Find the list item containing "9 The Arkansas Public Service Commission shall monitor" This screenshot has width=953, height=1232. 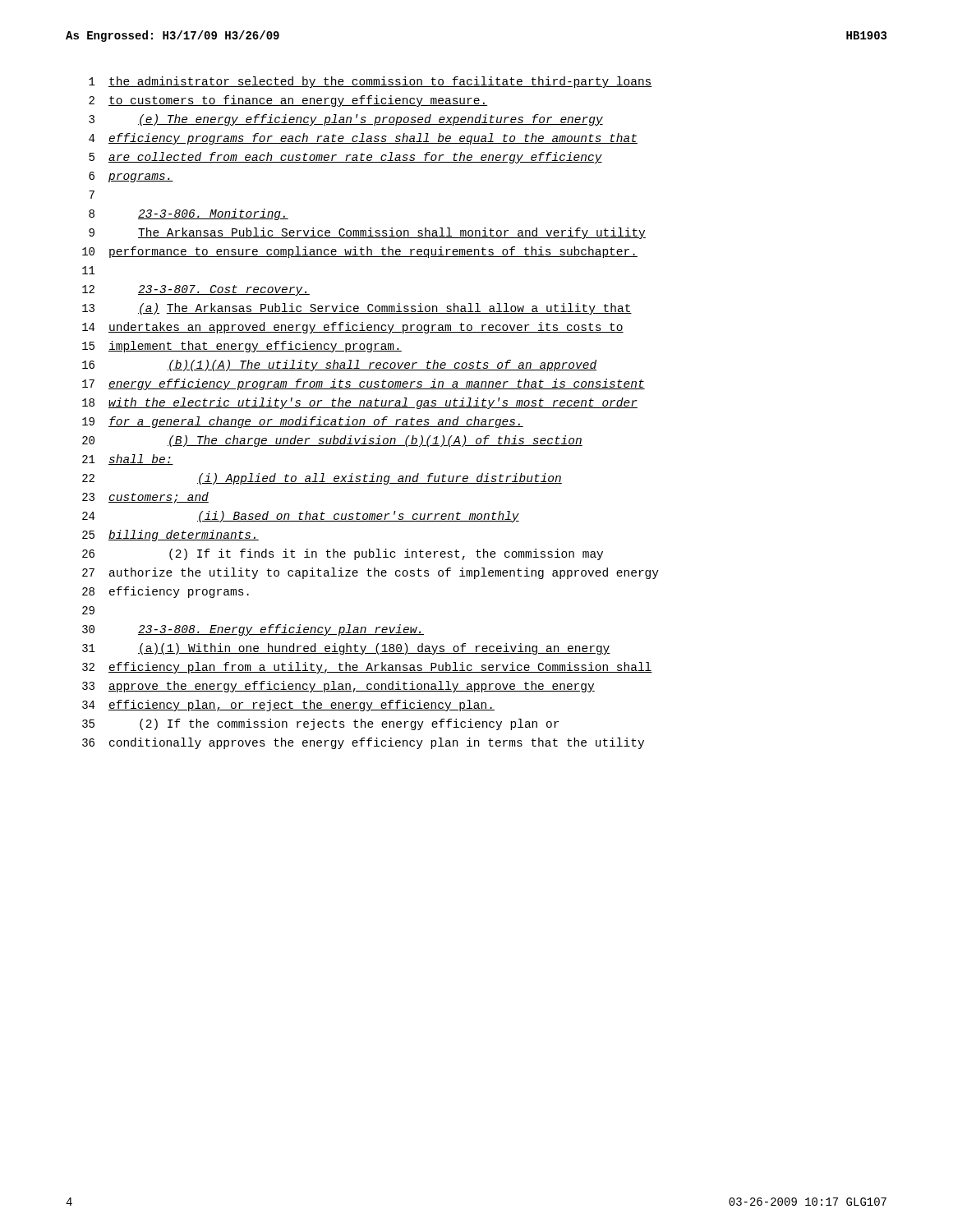pos(476,234)
